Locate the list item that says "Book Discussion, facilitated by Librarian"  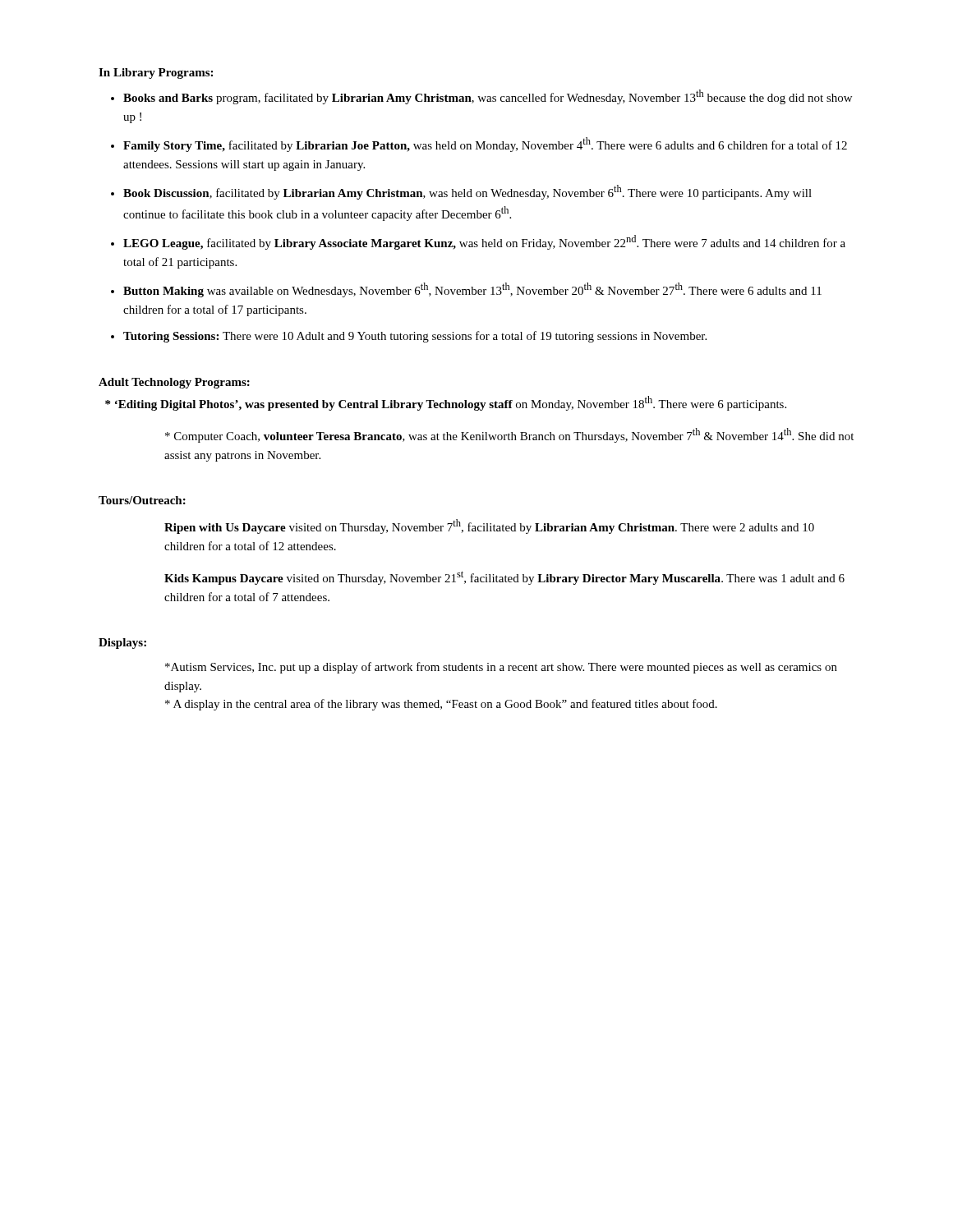(468, 202)
